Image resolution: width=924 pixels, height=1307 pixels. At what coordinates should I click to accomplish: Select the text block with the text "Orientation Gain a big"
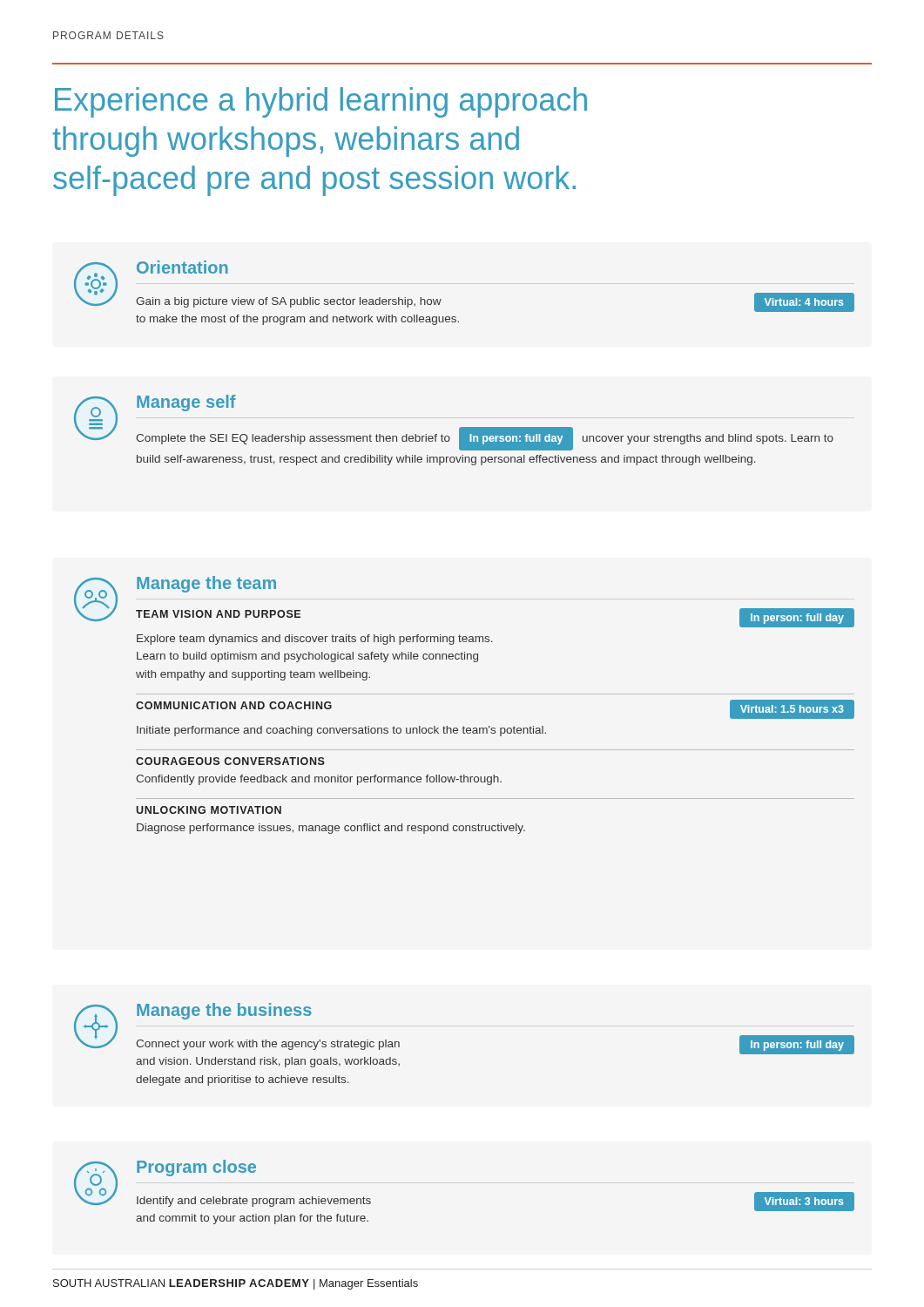(x=218, y=299)
